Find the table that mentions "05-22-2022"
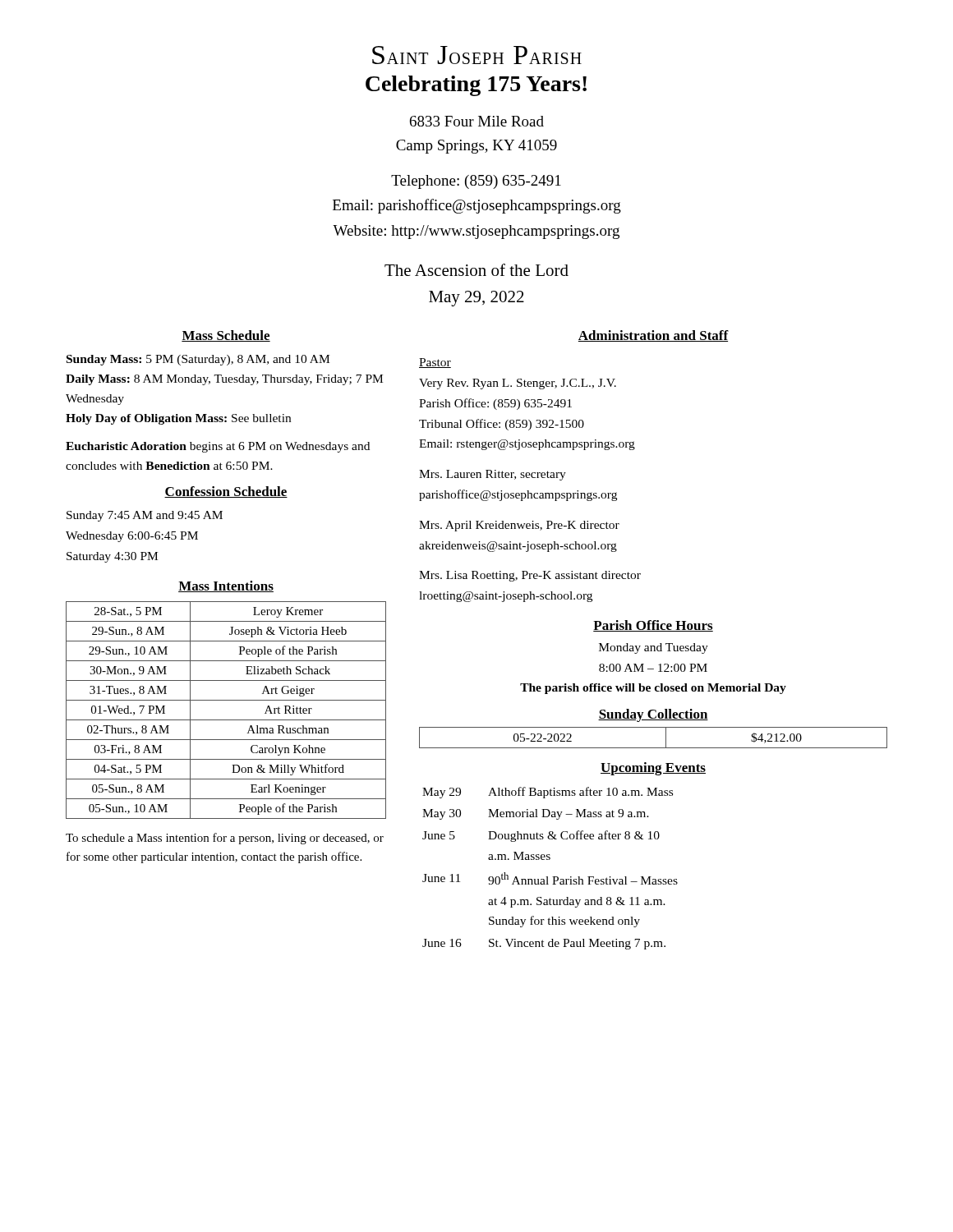Viewport: 953px width, 1232px height. [653, 737]
